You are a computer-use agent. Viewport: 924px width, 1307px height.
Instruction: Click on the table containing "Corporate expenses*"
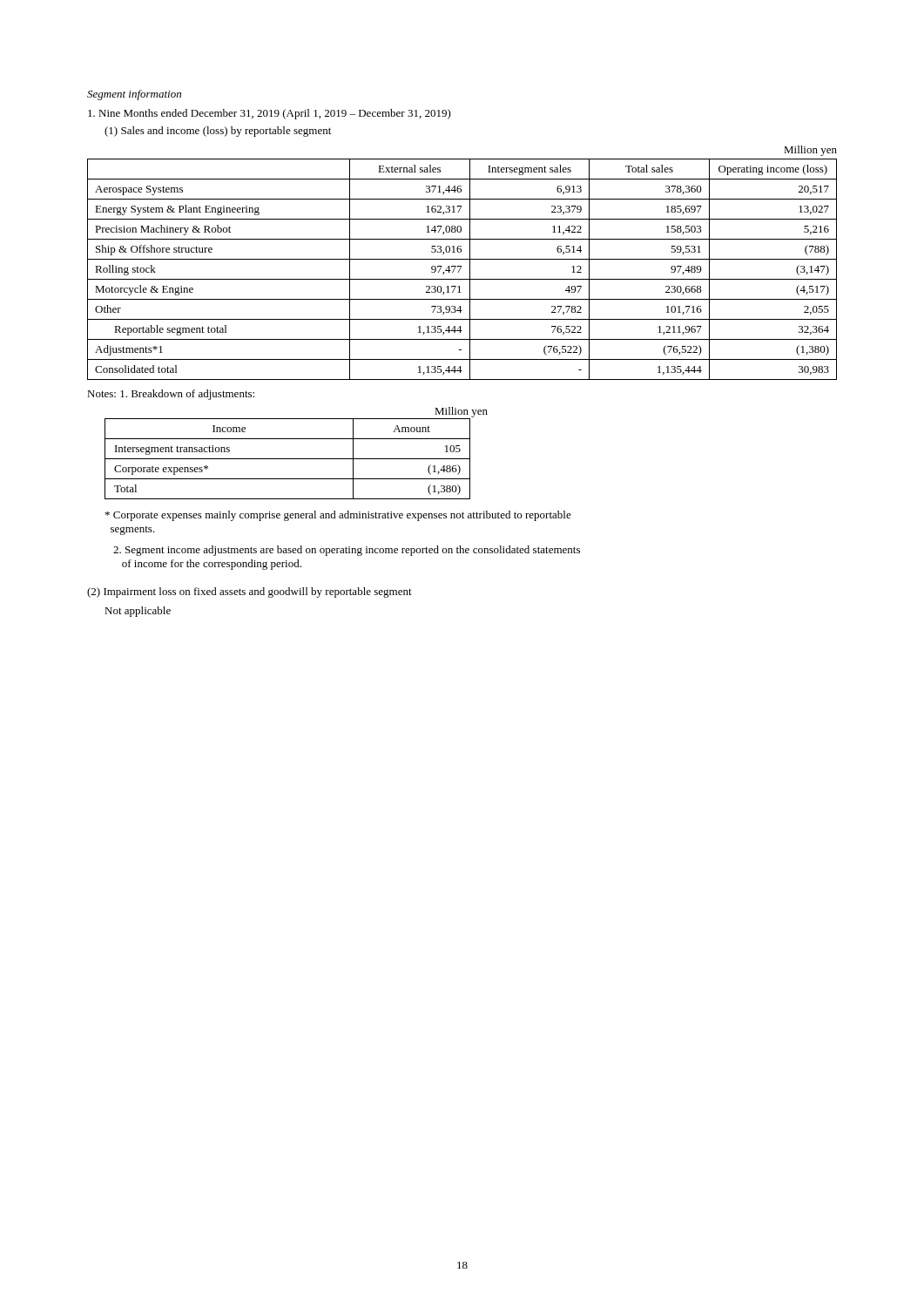point(462,452)
